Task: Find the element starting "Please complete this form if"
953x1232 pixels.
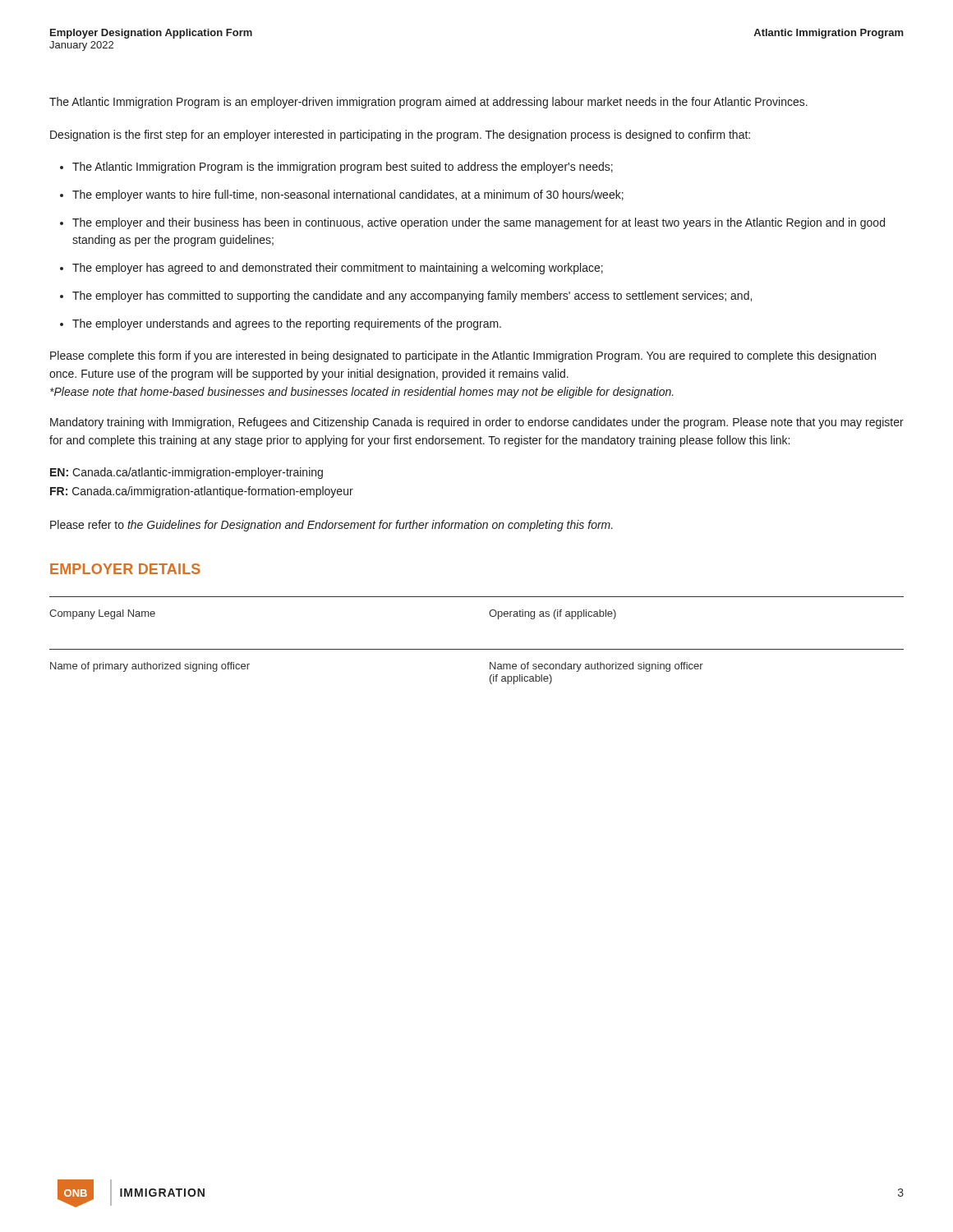Action: coord(463,374)
